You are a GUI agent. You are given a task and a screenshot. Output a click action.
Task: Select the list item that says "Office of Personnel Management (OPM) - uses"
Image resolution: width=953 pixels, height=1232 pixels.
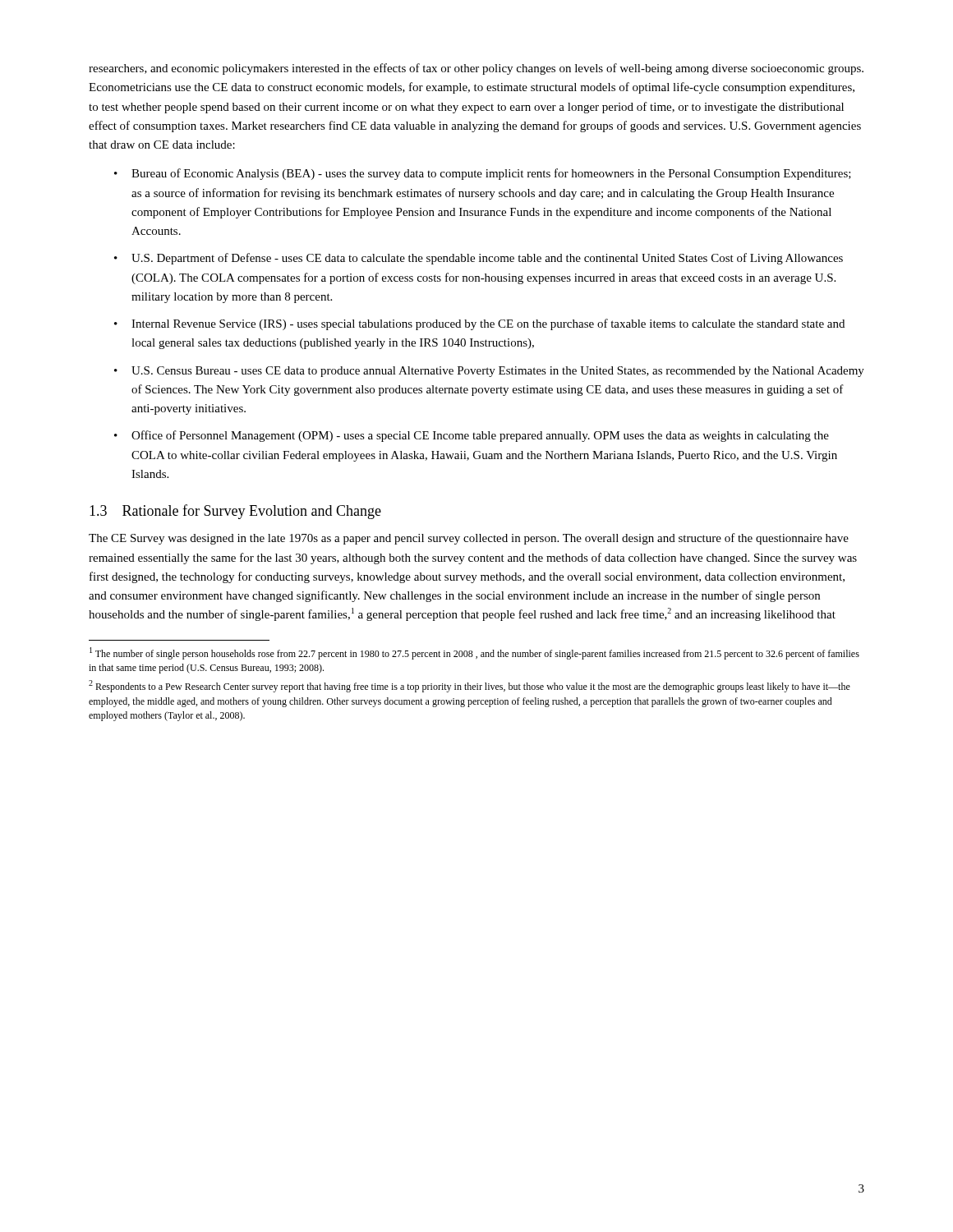(x=484, y=455)
